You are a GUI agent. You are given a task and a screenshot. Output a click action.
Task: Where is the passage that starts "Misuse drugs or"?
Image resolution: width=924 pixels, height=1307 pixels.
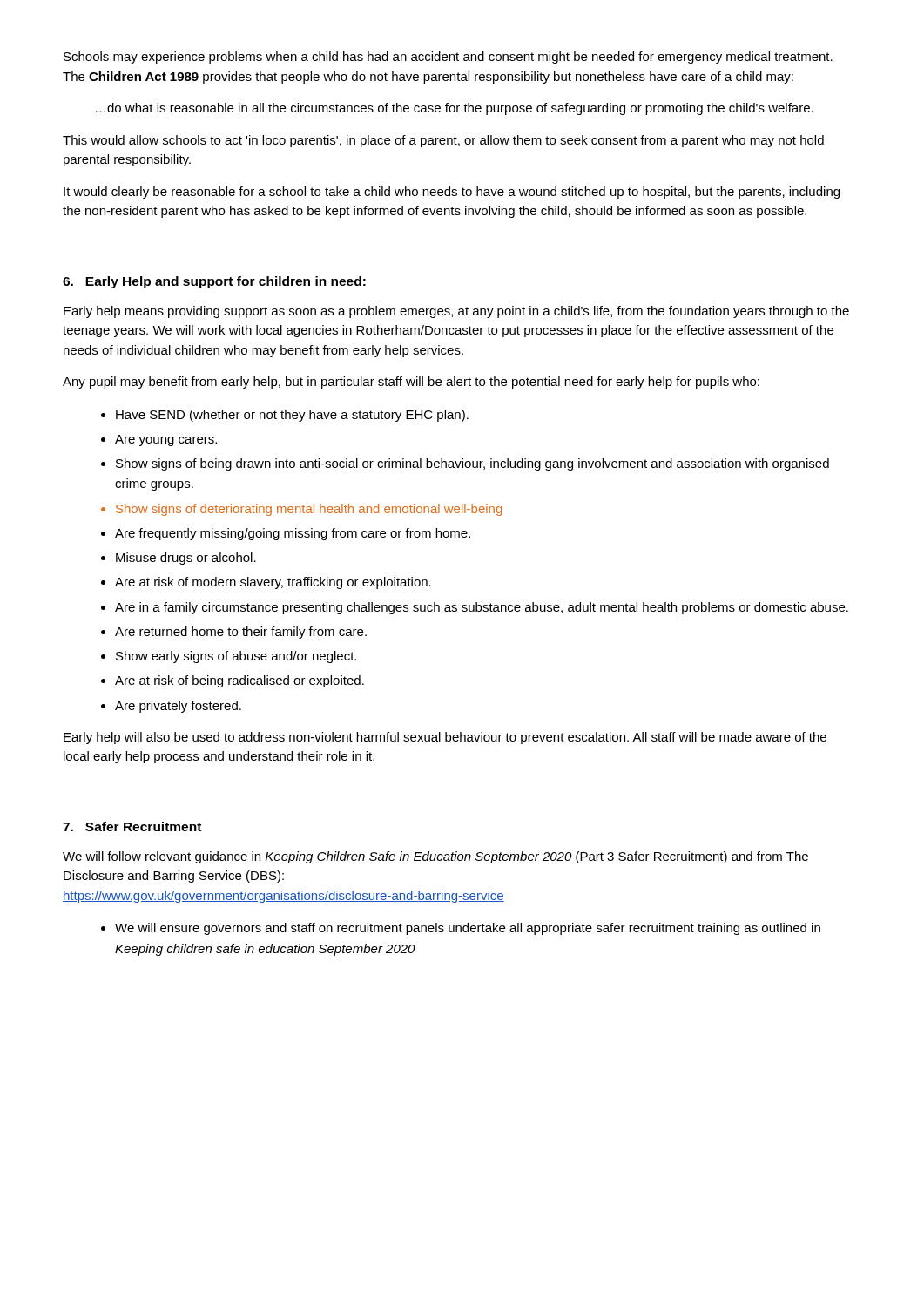click(186, 557)
